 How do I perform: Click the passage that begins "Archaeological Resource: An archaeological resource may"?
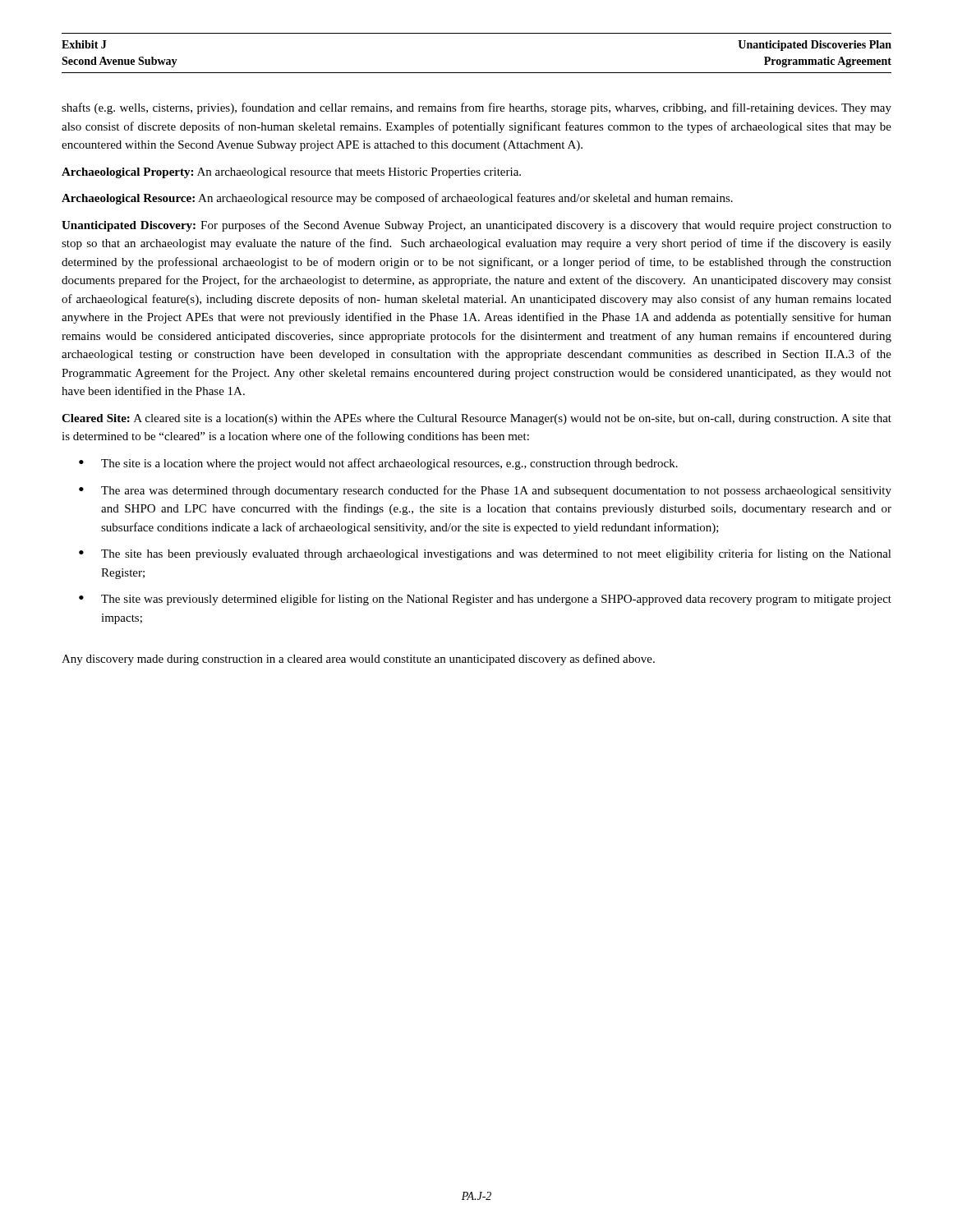coord(397,198)
